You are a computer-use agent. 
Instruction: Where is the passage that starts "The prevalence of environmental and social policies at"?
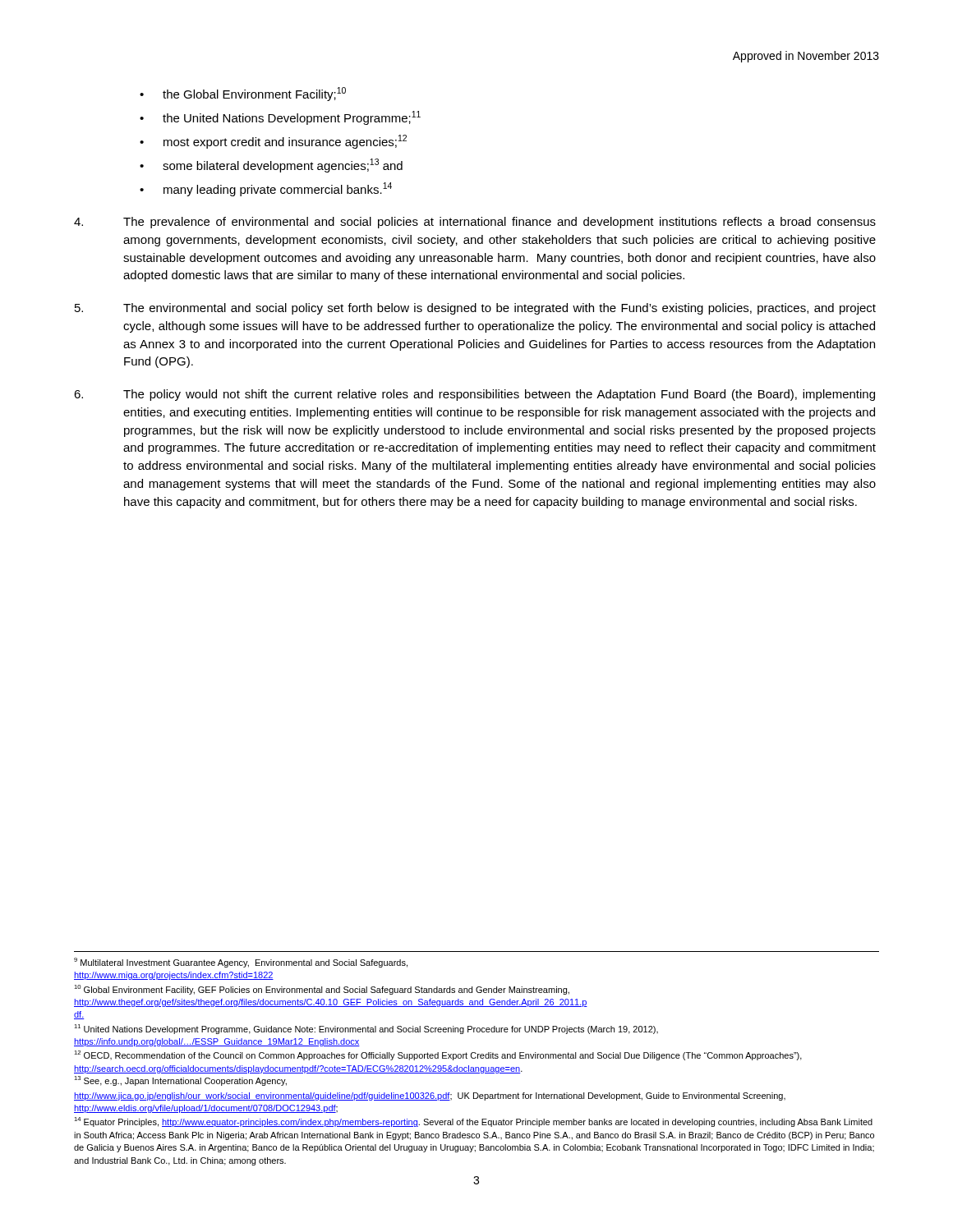475,248
